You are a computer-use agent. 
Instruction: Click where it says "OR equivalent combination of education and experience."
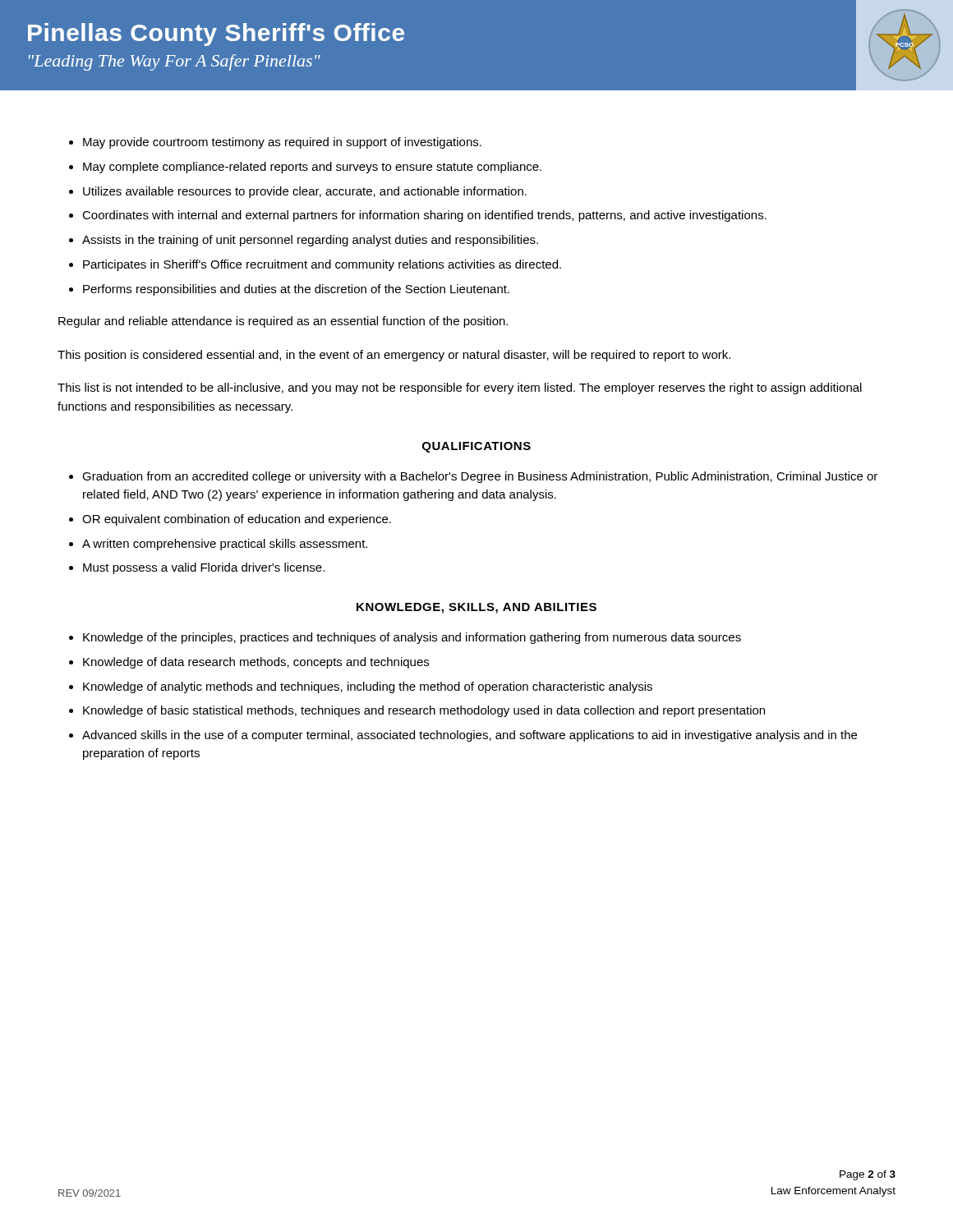coord(237,518)
